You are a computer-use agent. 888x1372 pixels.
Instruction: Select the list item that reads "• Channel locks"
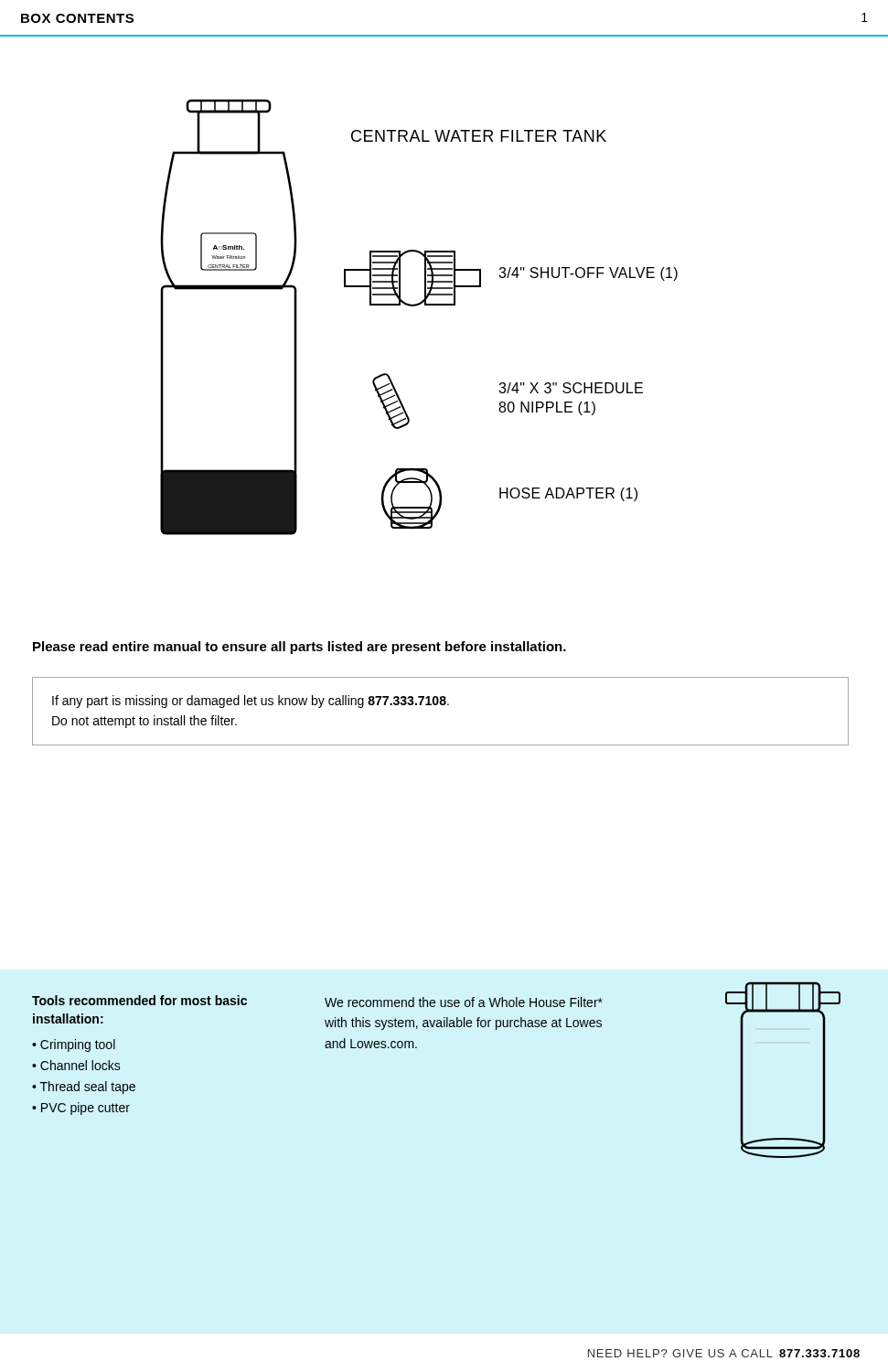click(76, 1066)
